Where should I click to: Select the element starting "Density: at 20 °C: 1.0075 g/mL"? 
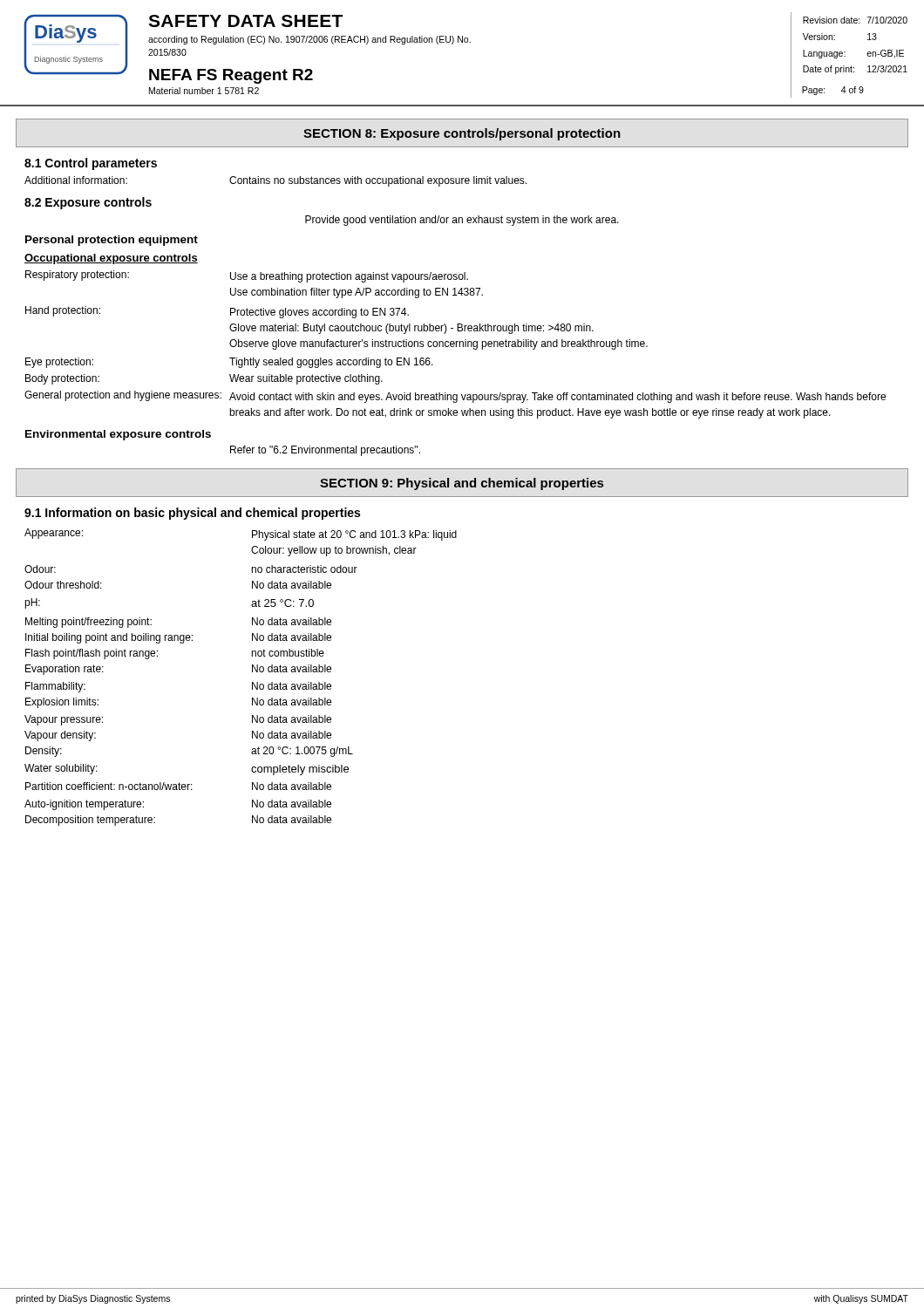pyautogui.click(x=39, y=751)
